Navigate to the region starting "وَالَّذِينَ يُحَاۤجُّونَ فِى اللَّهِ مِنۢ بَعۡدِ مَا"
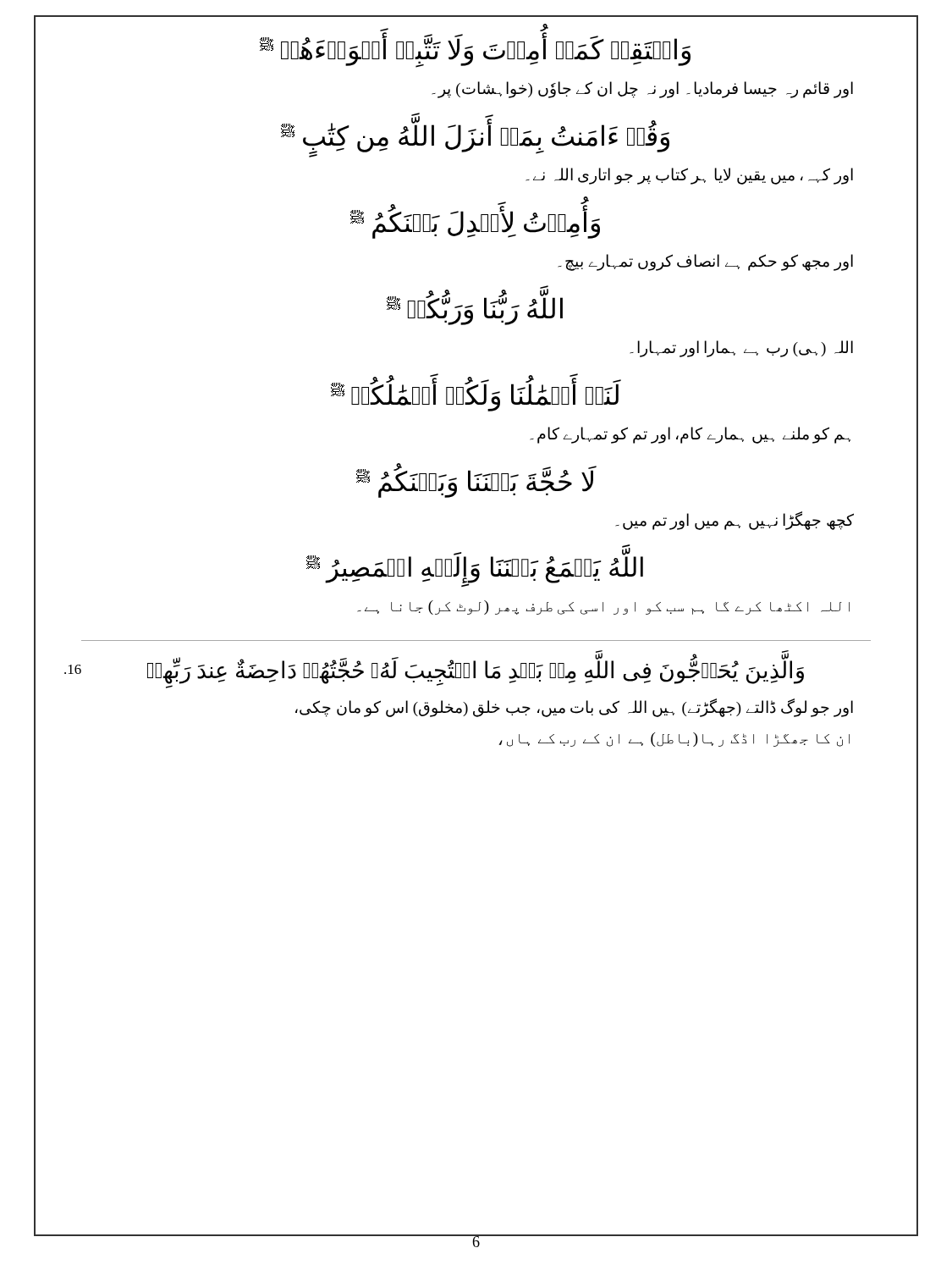The height and width of the screenshot is (1270, 952). point(476,671)
